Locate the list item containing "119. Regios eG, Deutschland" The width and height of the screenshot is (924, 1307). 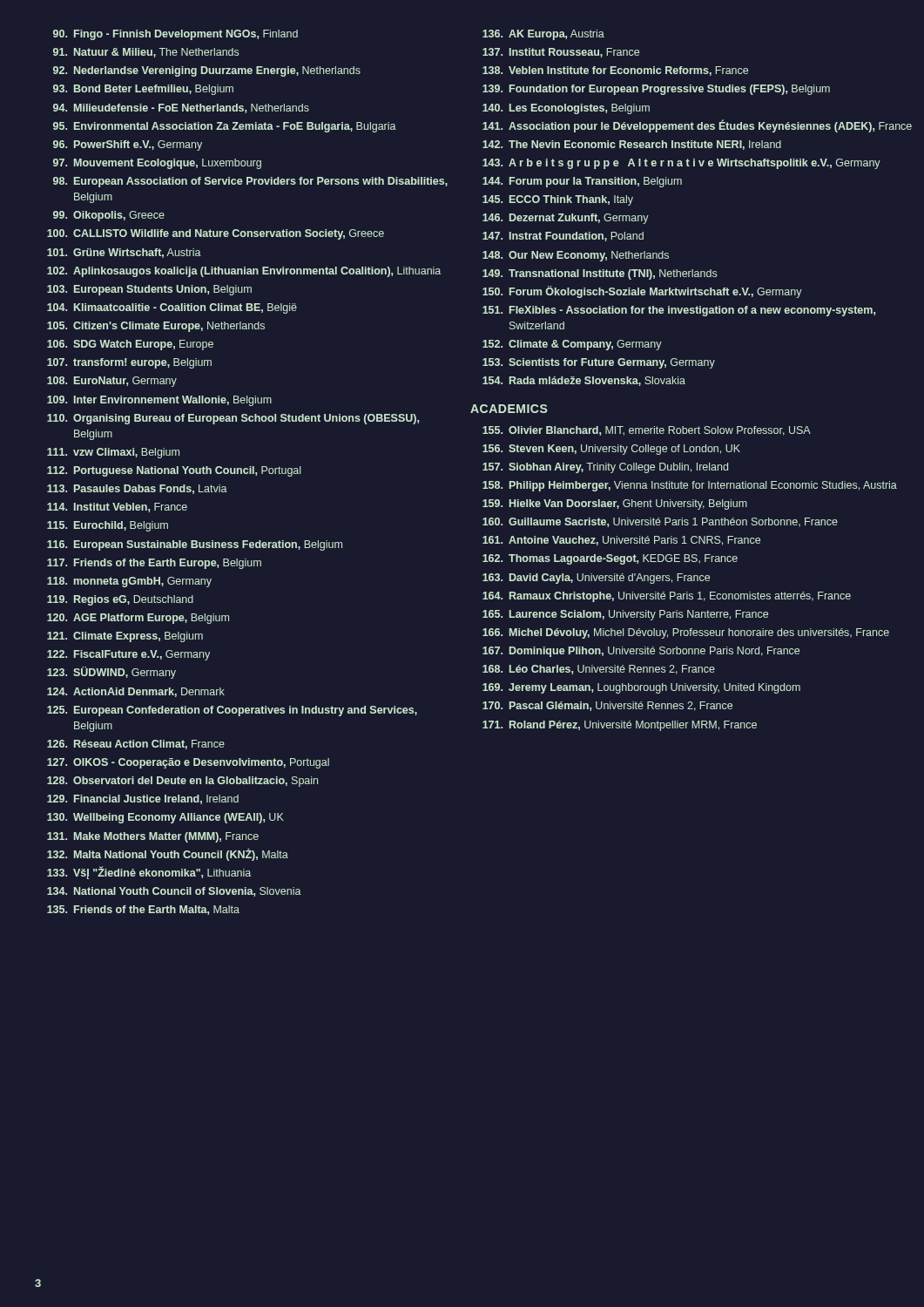(114, 599)
